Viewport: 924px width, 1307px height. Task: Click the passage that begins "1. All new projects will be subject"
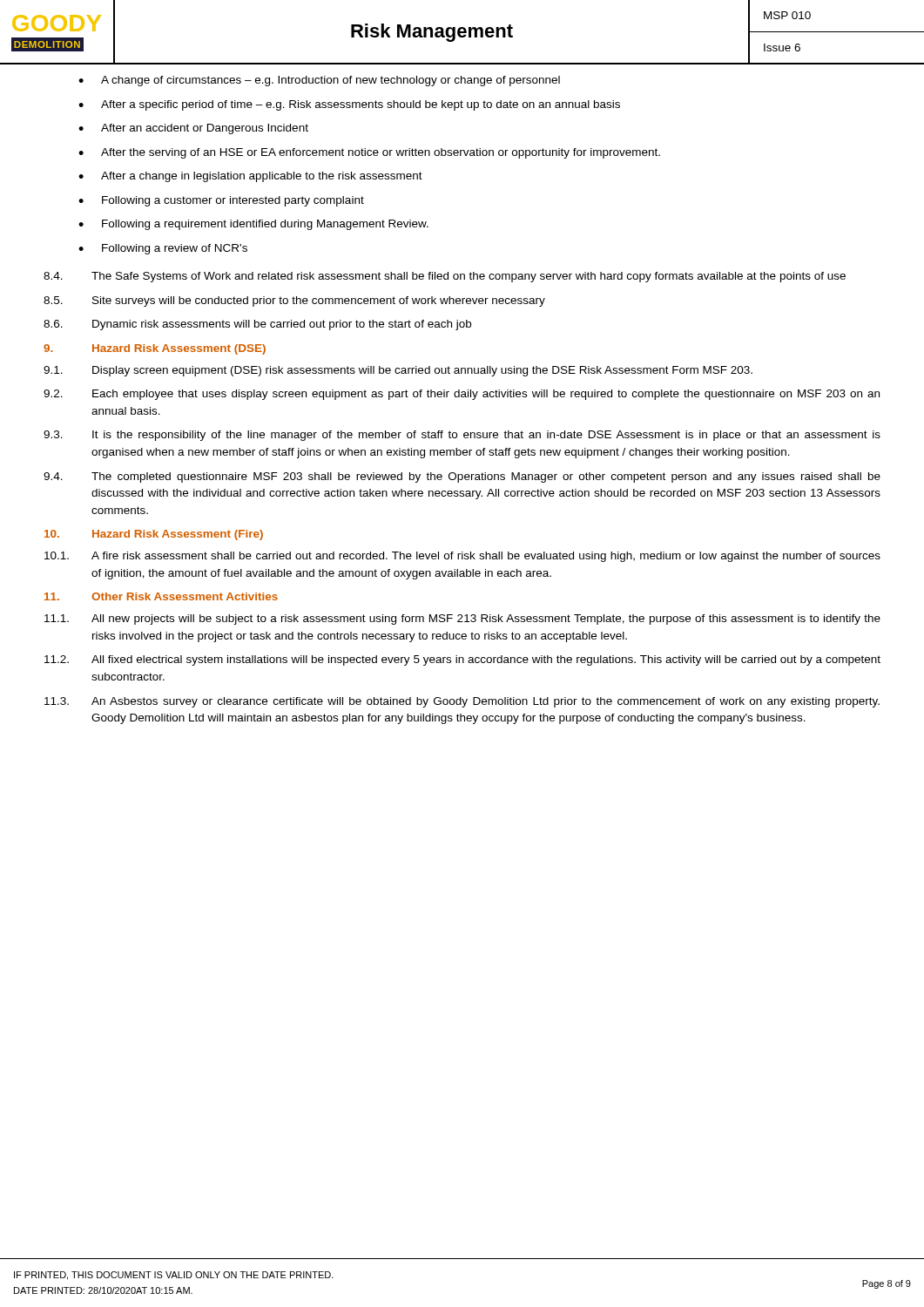[x=462, y=627]
